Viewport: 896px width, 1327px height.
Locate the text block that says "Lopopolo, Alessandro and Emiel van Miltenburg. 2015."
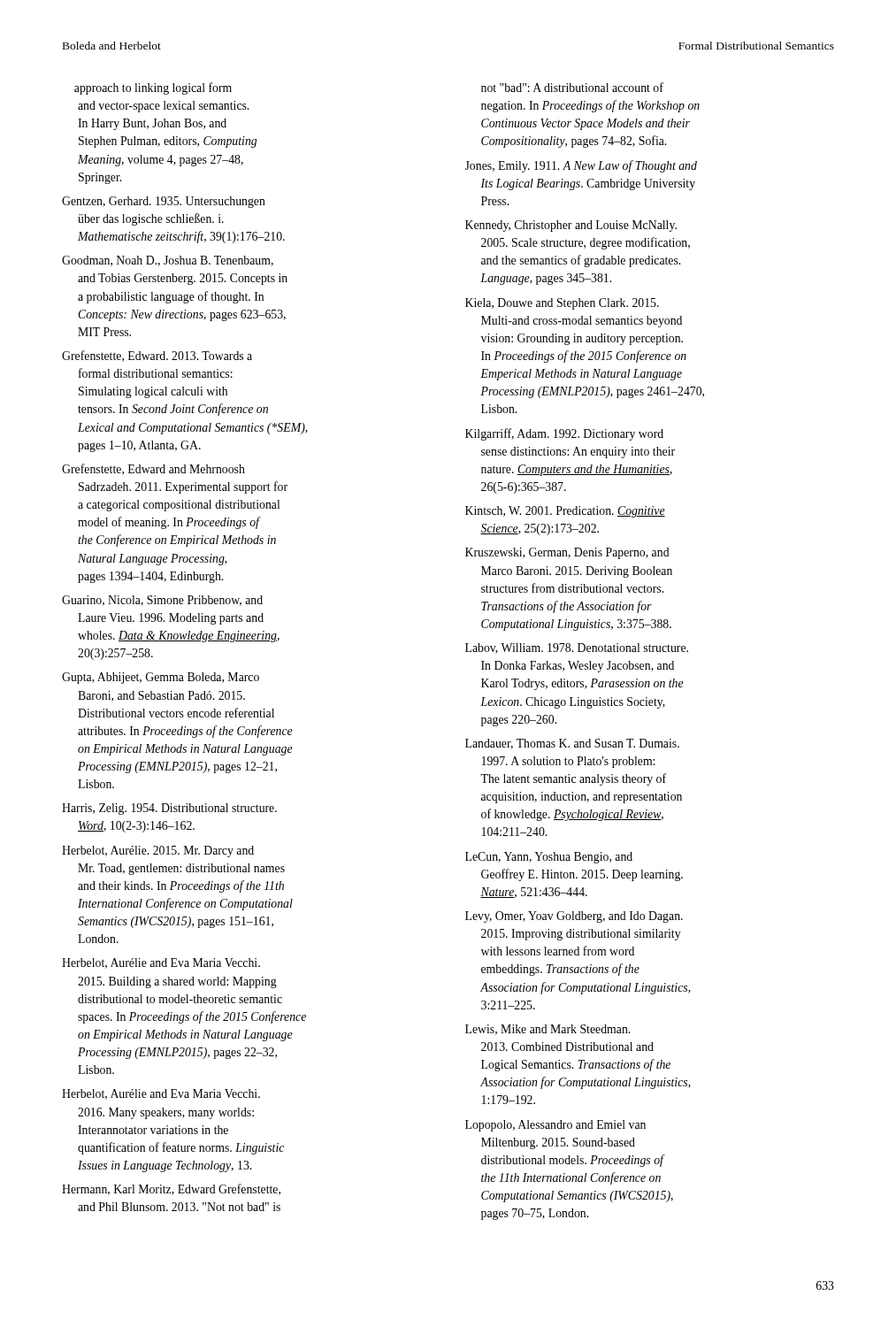pyautogui.click(x=569, y=1169)
